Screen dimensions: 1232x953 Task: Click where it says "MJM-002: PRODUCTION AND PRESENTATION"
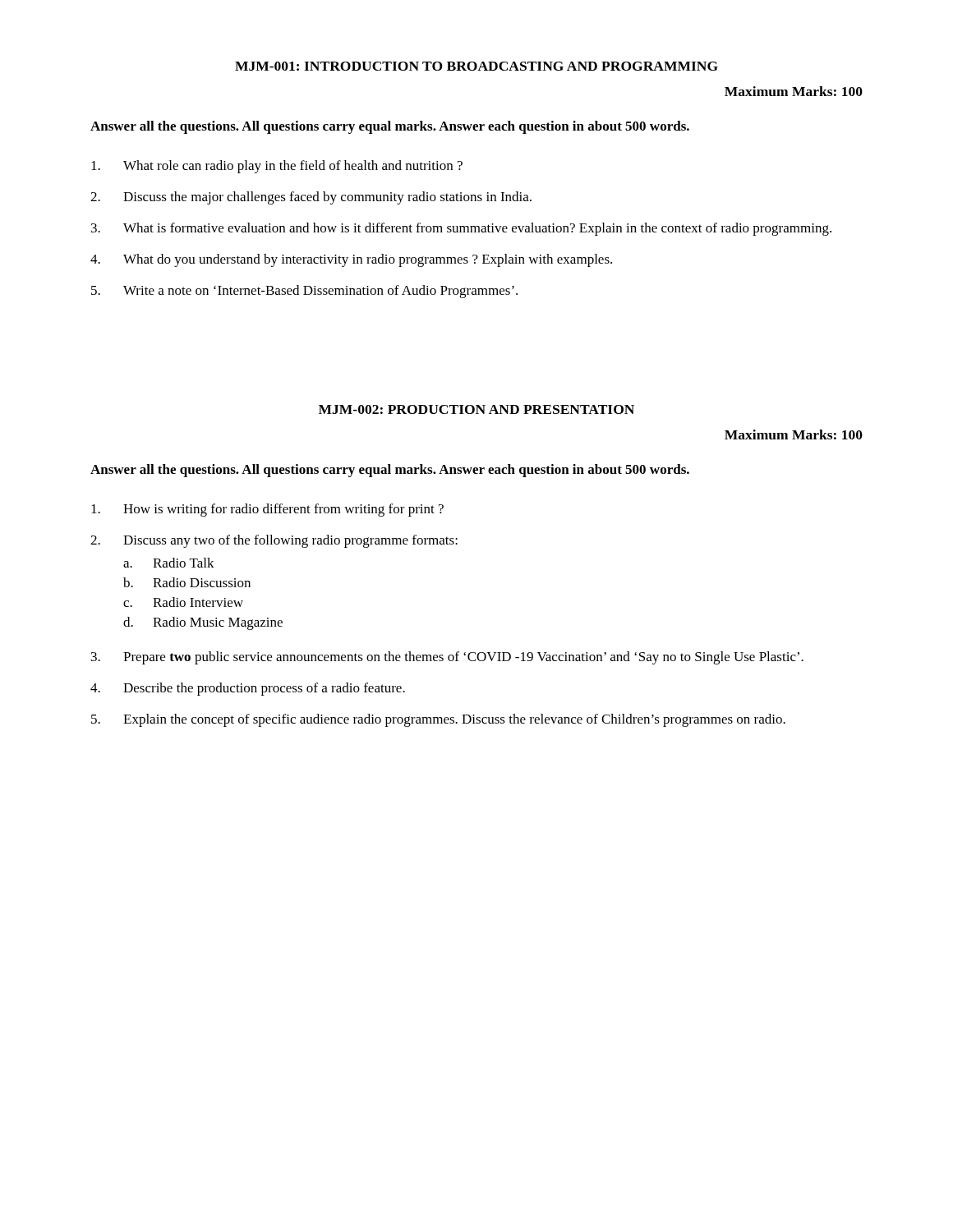476,409
